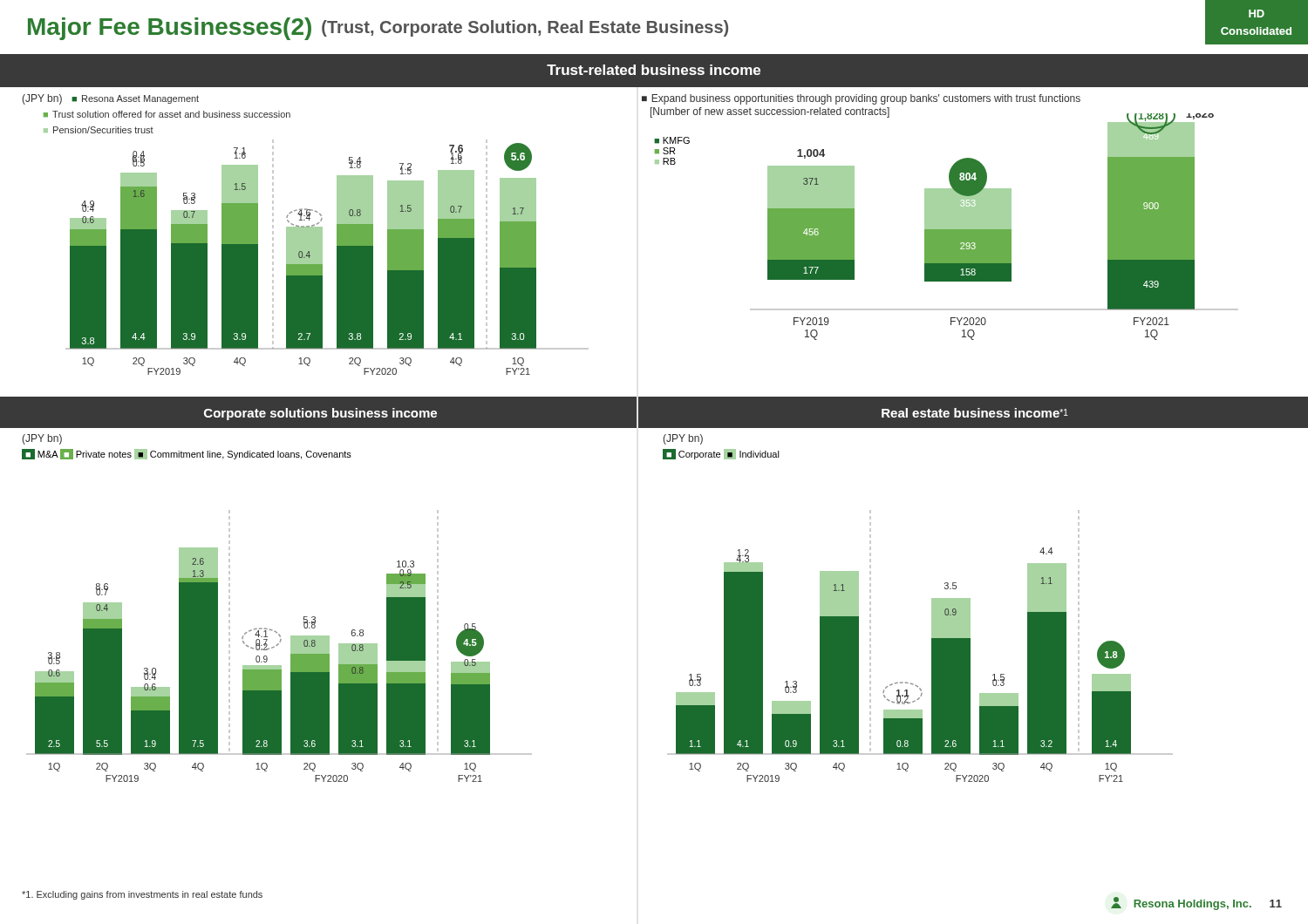
Task: Locate the text "■ KMFG ■ SR ■ RB"
Action: coord(672,140)
